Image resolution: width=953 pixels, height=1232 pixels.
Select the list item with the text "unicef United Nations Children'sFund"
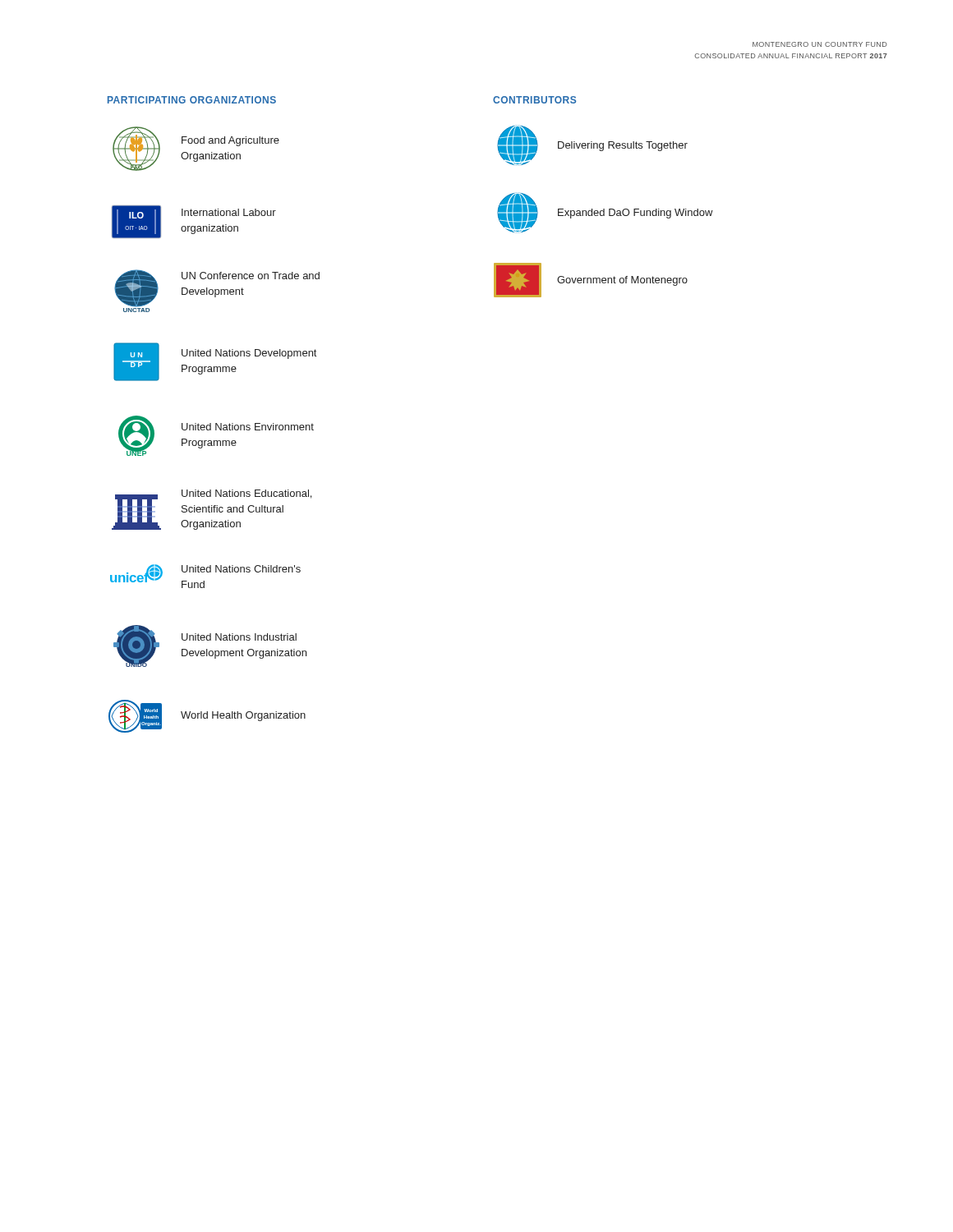(x=204, y=577)
